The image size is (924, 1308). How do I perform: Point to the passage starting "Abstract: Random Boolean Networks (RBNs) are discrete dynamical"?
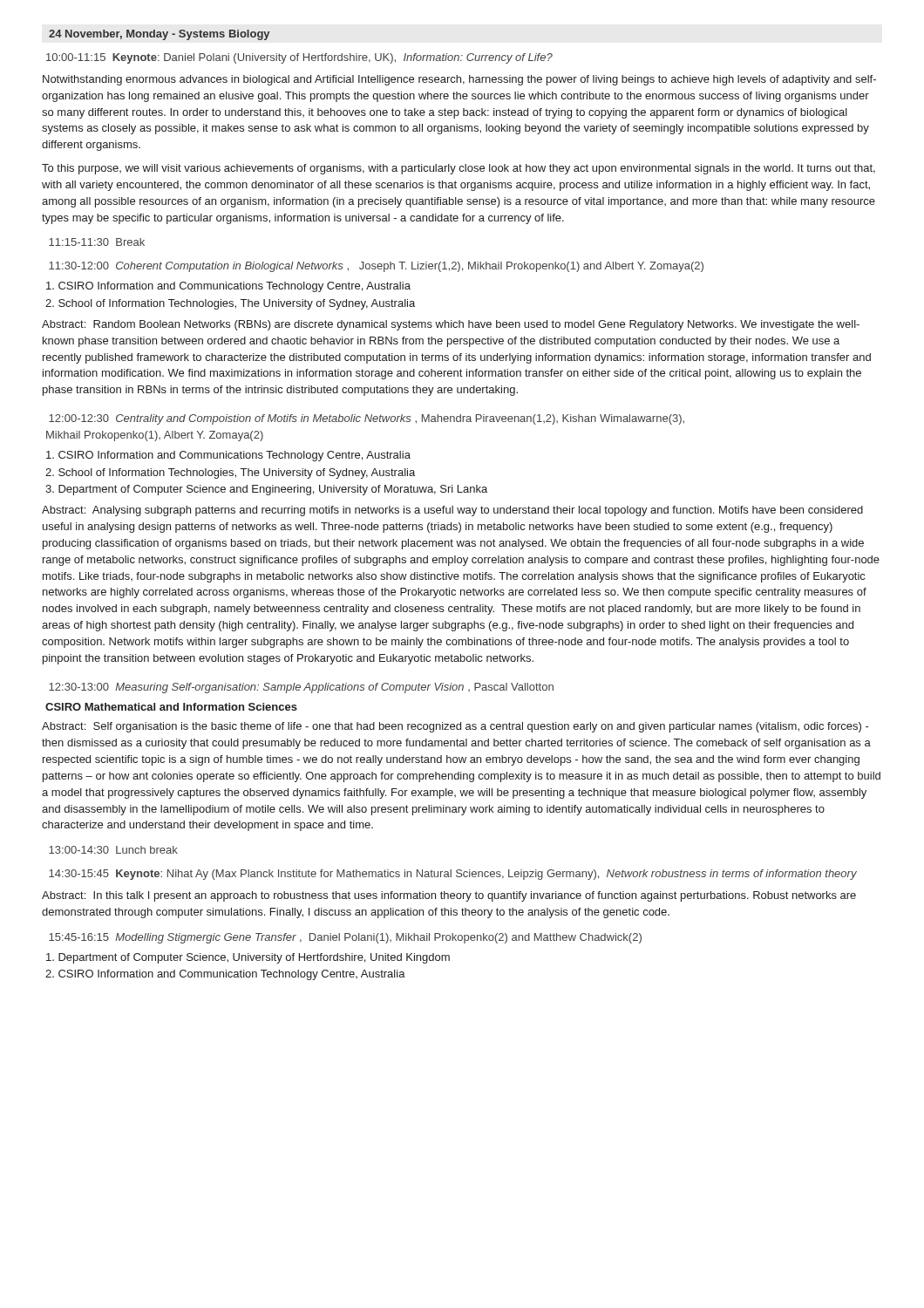pos(457,357)
